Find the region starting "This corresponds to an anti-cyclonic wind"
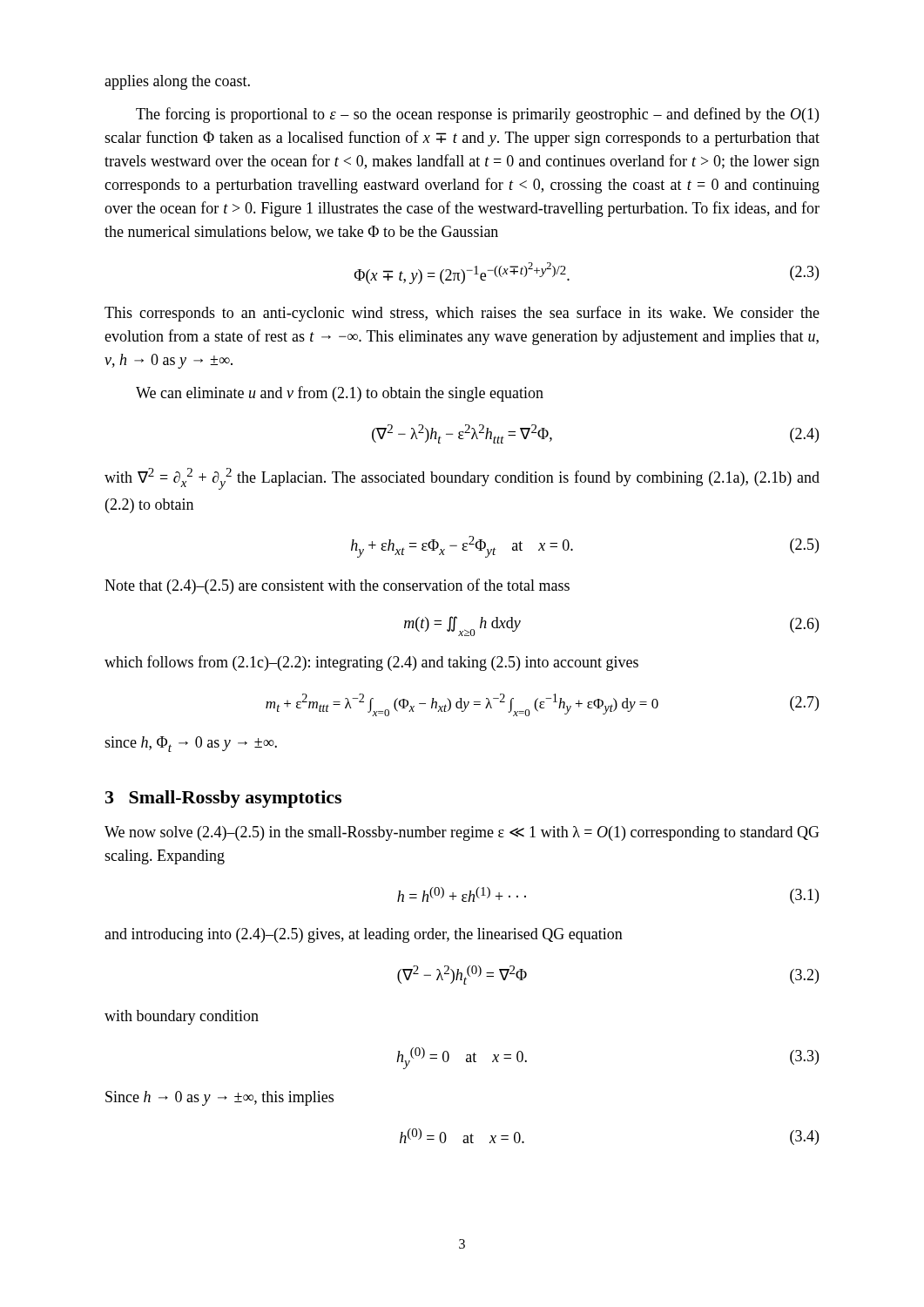 coord(462,314)
